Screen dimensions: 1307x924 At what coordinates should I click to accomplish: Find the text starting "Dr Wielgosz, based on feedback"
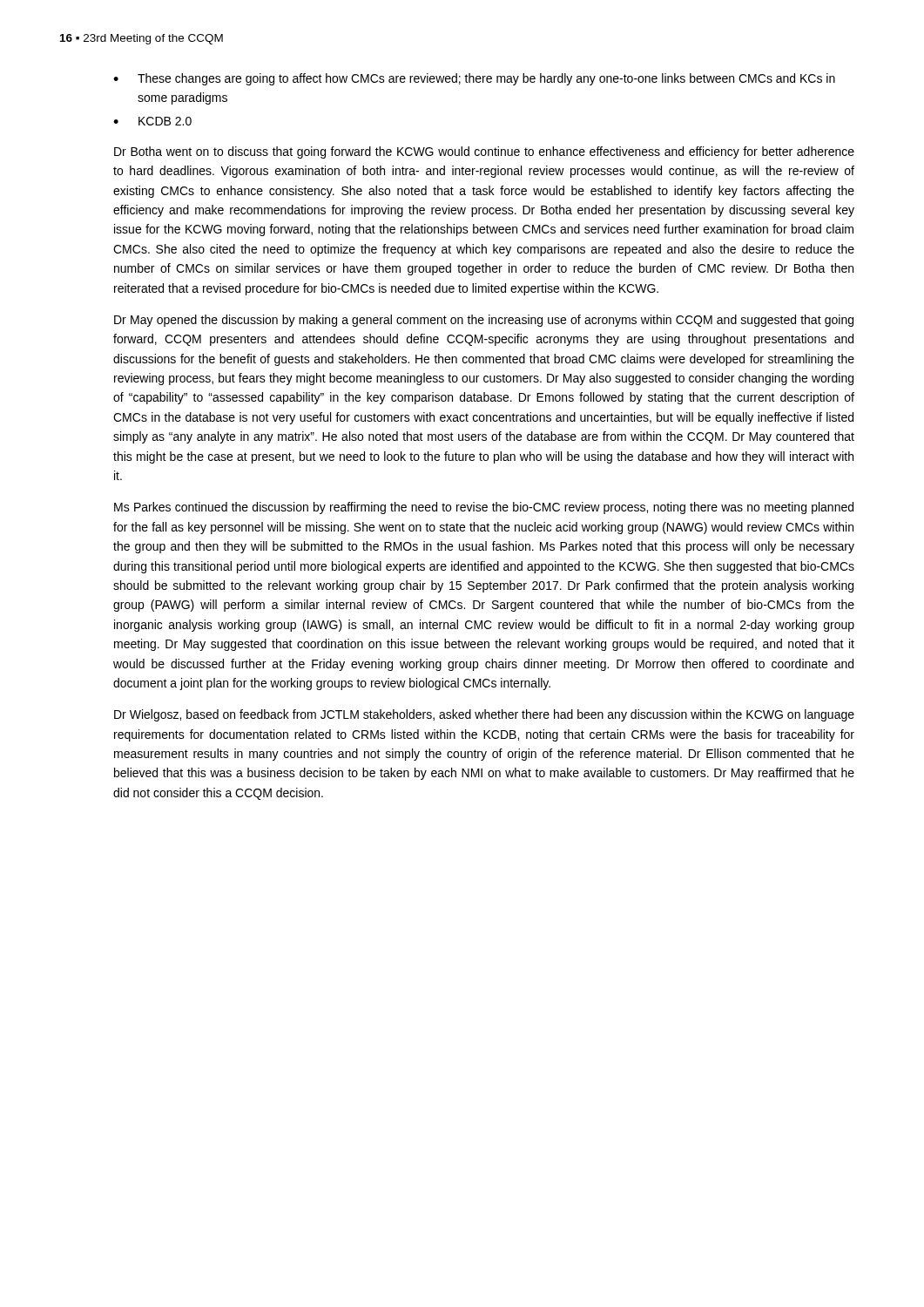pos(484,754)
